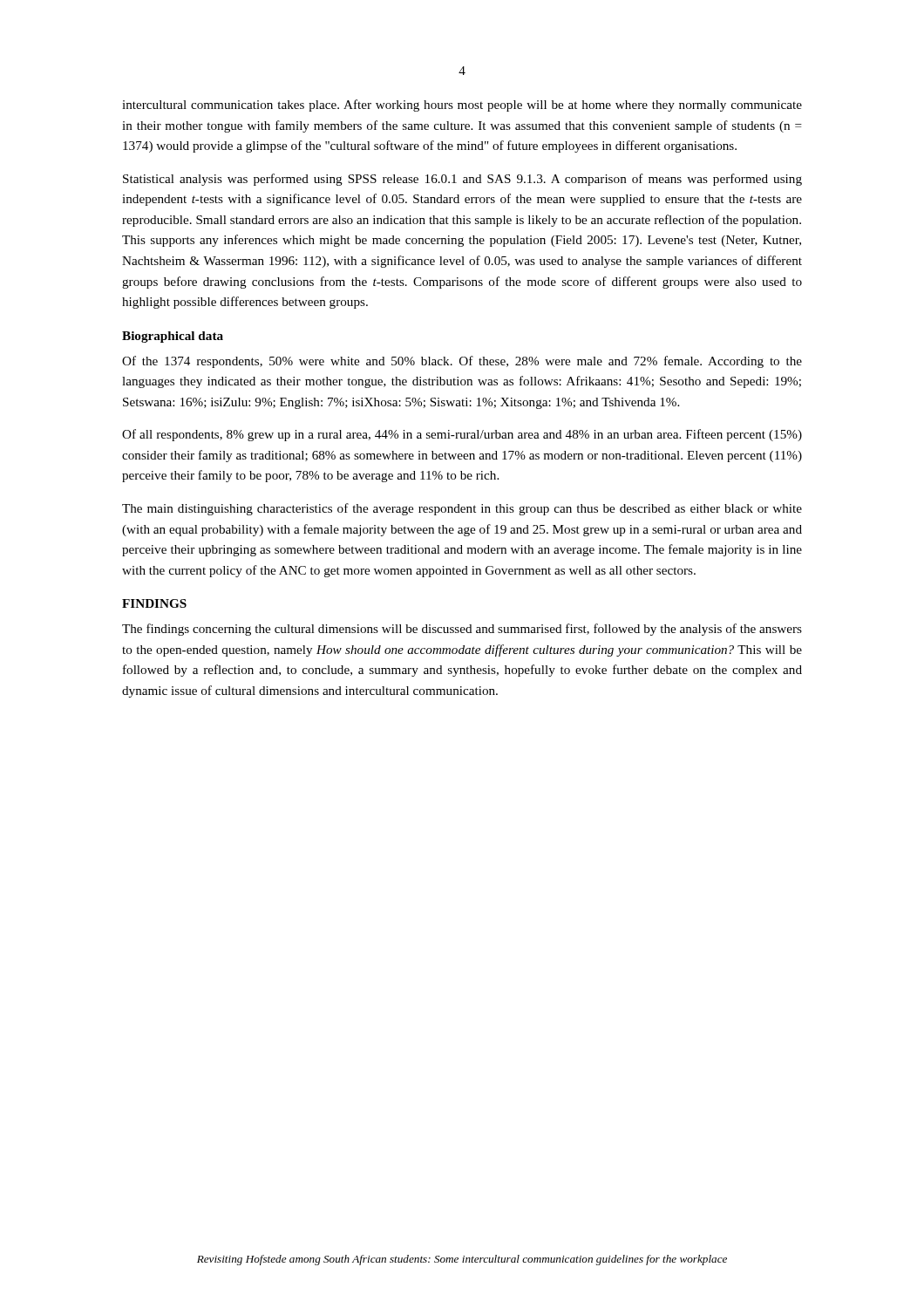Select the text block with the text "intercultural communication takes place. After working hours most"
This screenshot has width=924, height=1308.
point(462,125)
